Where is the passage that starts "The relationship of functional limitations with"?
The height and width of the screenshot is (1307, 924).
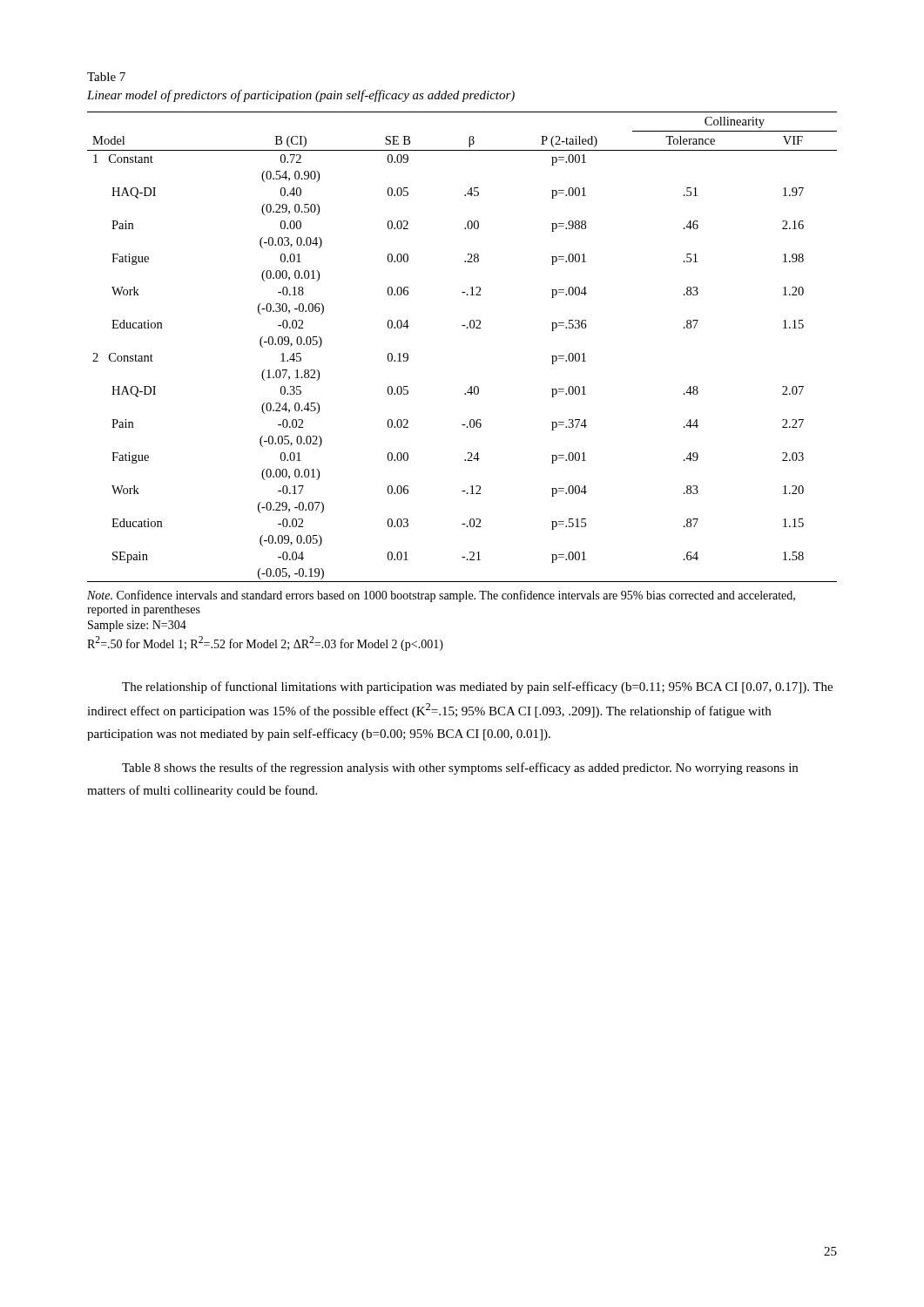pyautogui.click(x=460, y=710)
